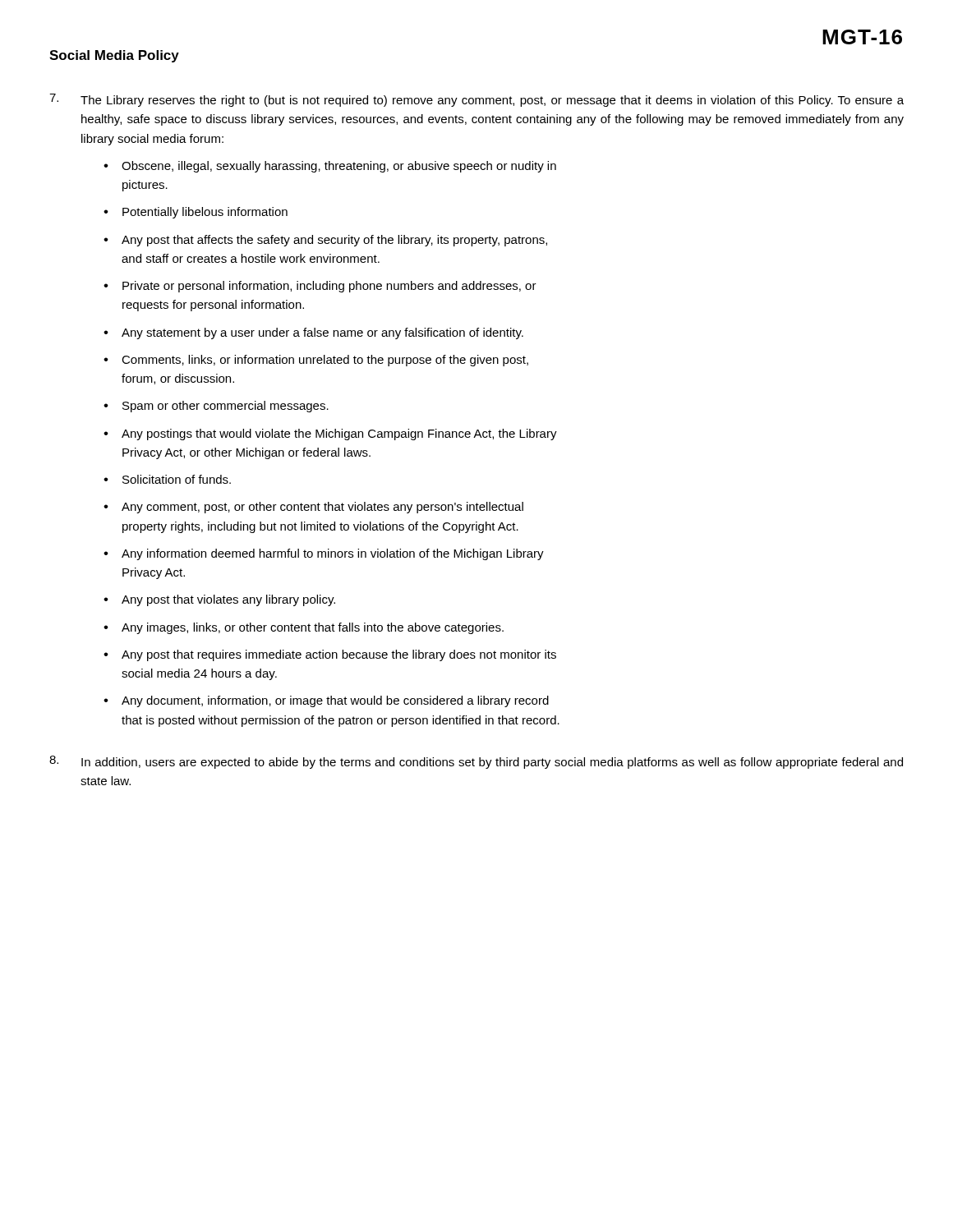Click on the list item that reads "8. In addition, users are"
The width and height of the screenshot is (953, 1232).
(476, 771)
